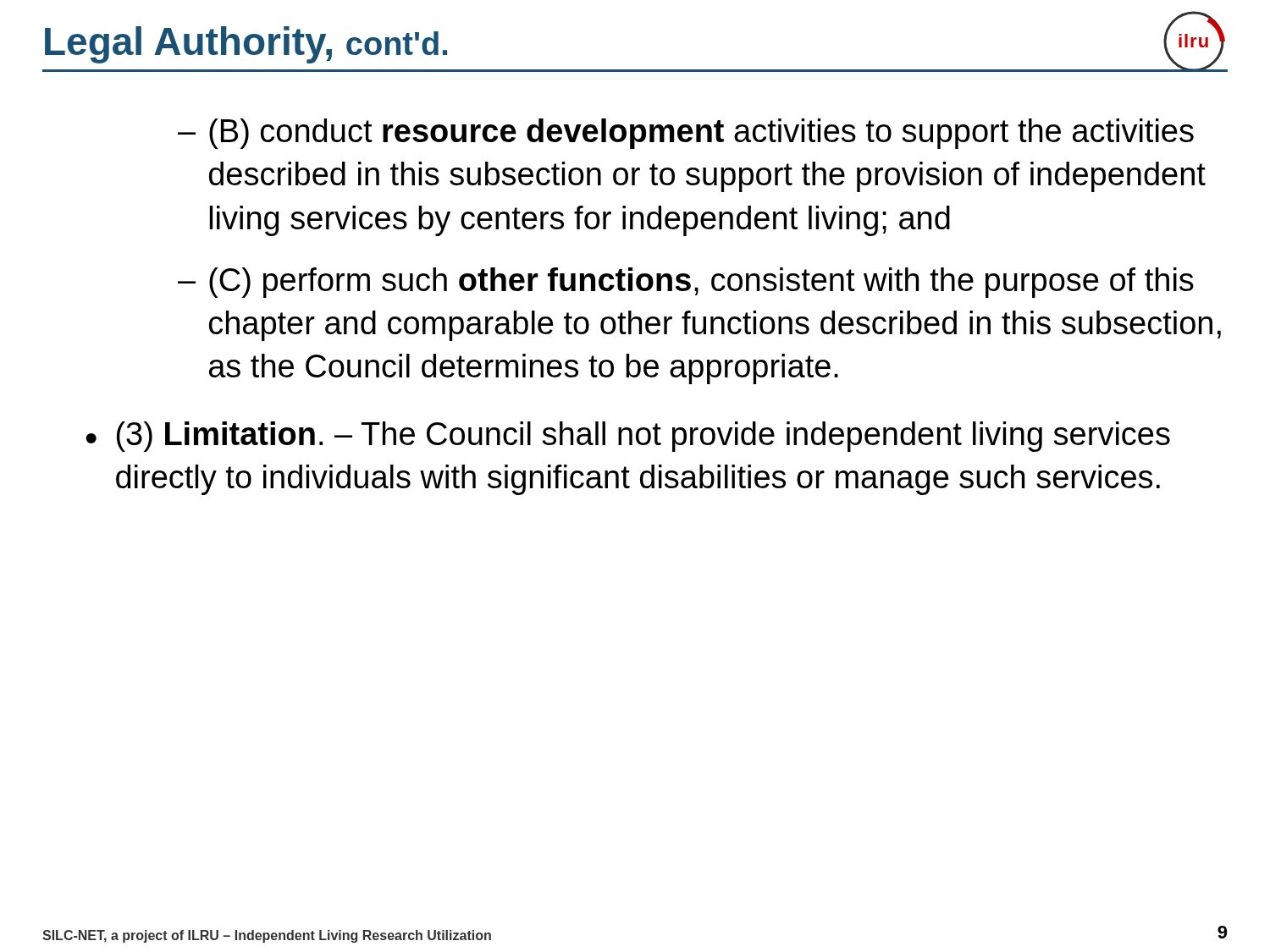This screenshot has height=952, width=1270.
Task: Find the list item that says "– (B) conduct resource"
Action: [x=703, y=175]
